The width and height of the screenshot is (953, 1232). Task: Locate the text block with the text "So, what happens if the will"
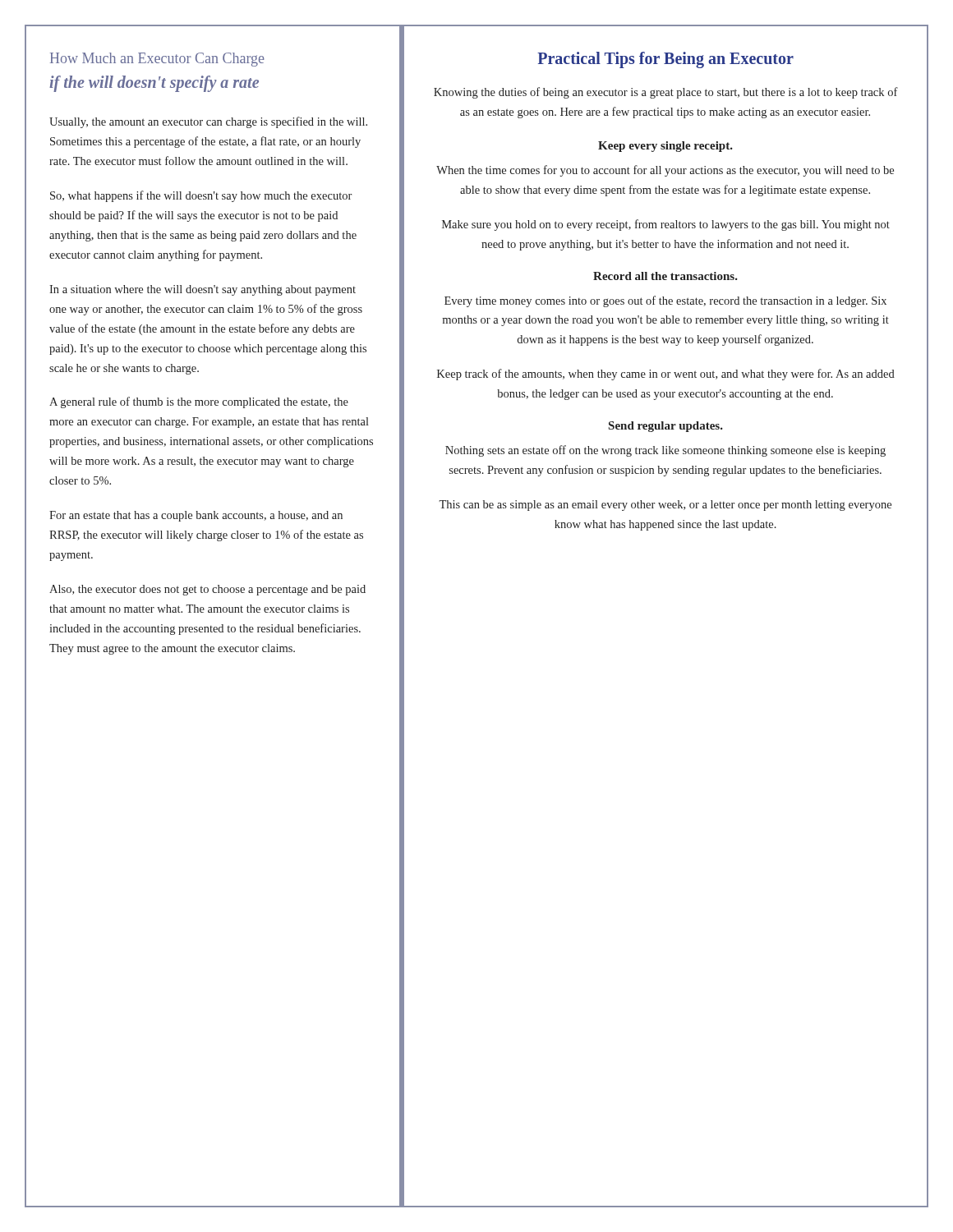[x=203, y=225]
